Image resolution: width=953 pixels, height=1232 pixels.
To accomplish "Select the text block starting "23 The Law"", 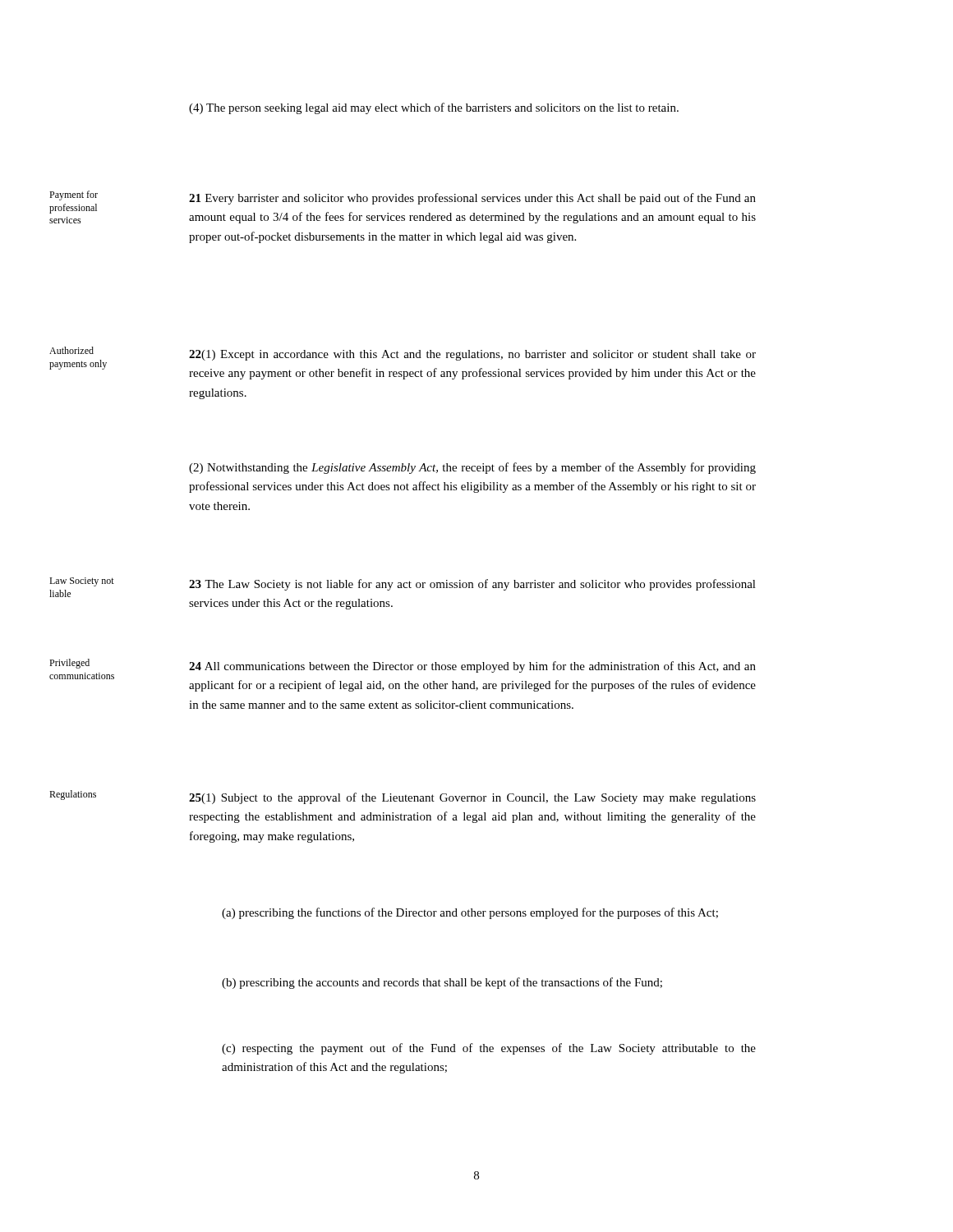I will point(472,594).
